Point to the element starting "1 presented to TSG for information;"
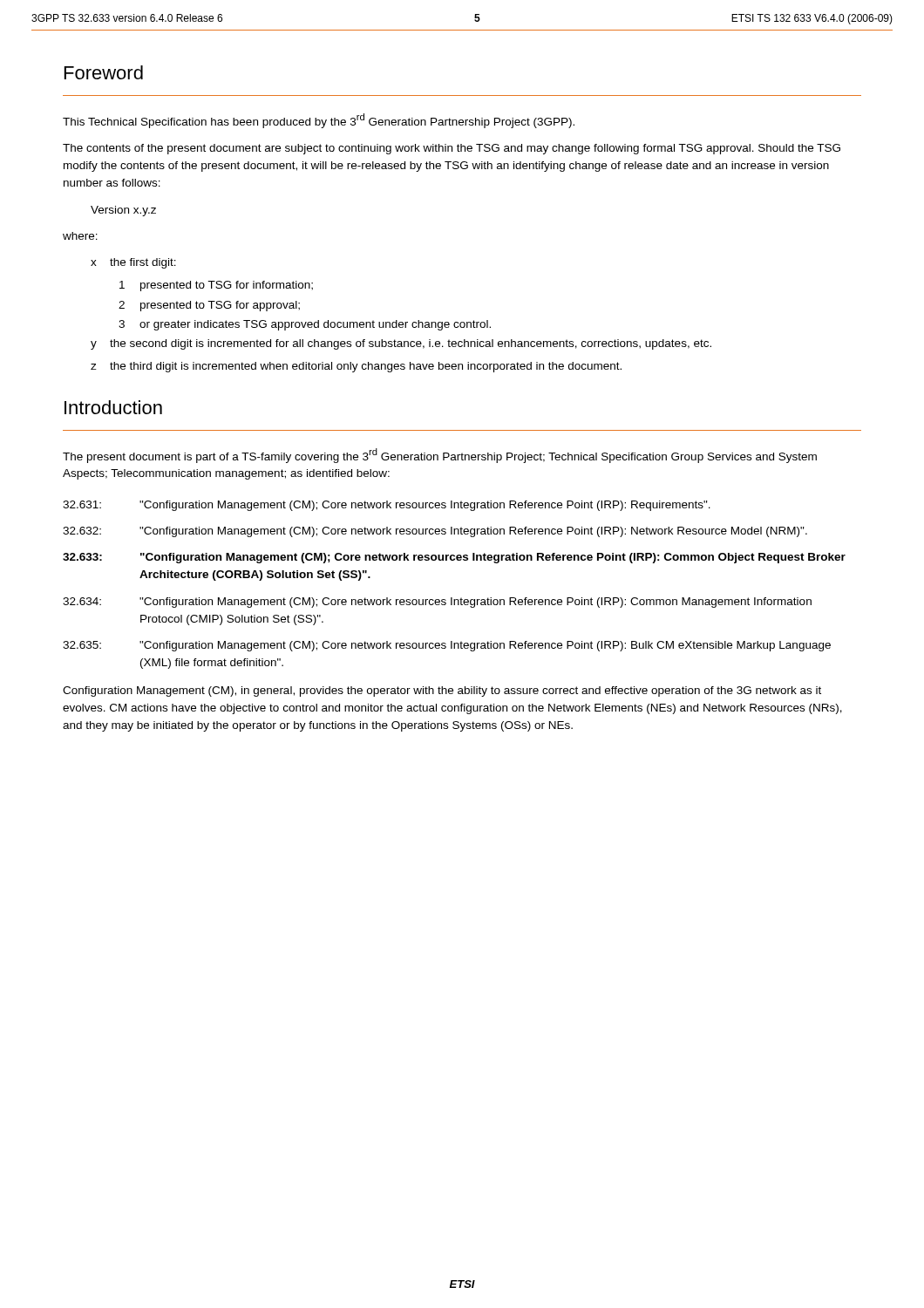The height and width of the screenshot is (1308, 924). pos(216,286)
